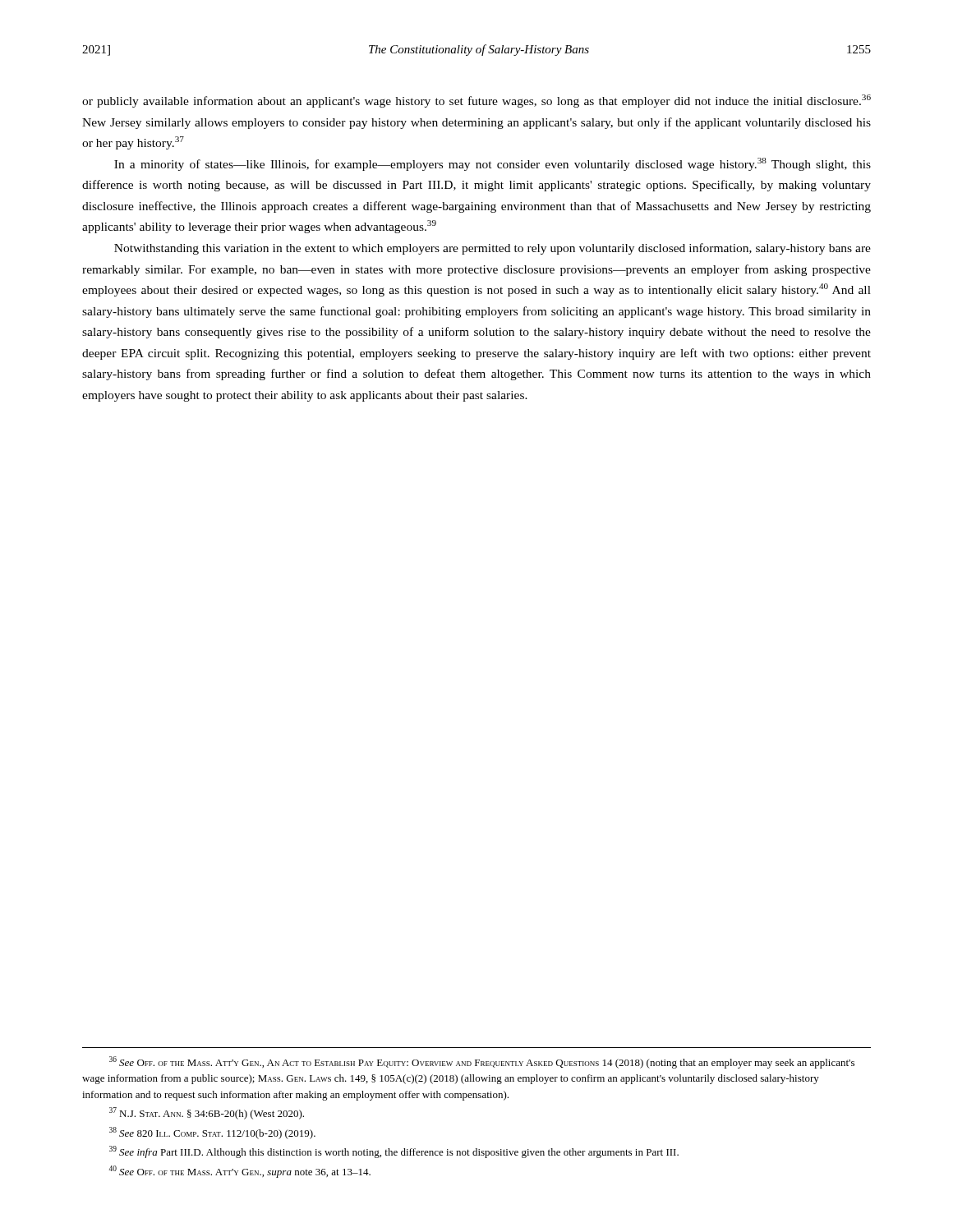Click on the passage starting "In a minority"

point(476,194)
